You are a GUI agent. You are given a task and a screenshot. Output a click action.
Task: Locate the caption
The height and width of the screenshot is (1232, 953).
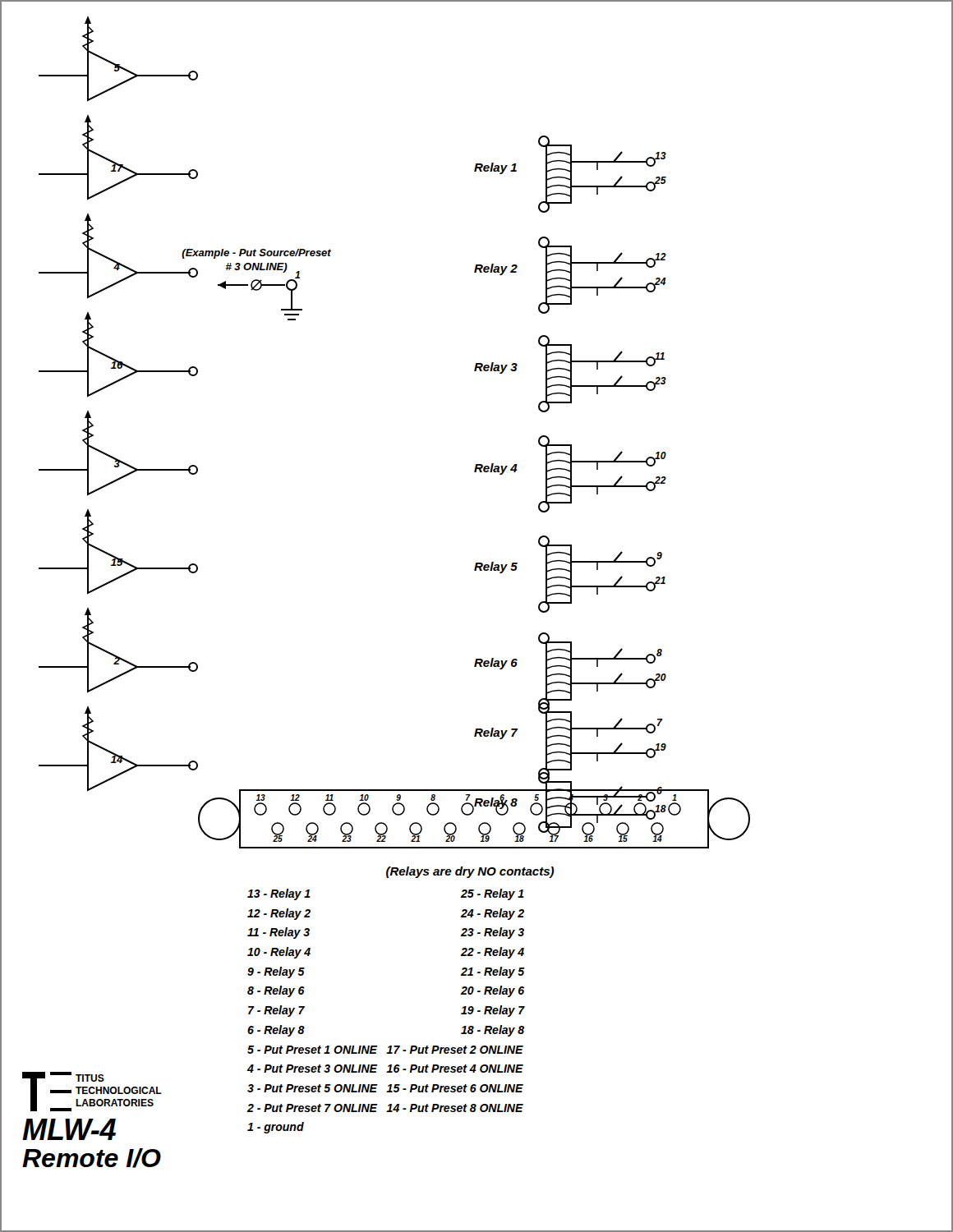tap(470, 871)
